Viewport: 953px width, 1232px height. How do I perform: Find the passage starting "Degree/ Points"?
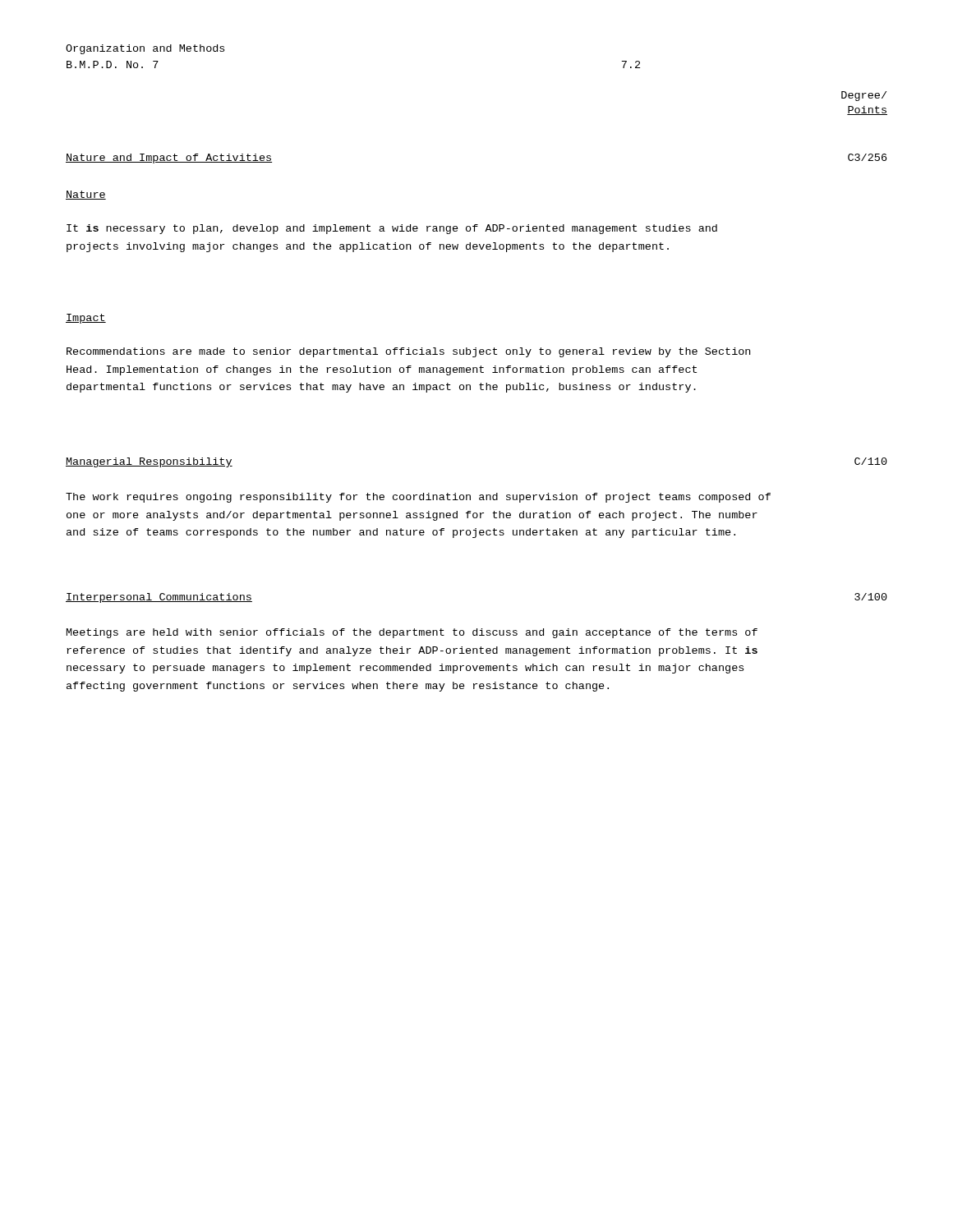(864, 103)
